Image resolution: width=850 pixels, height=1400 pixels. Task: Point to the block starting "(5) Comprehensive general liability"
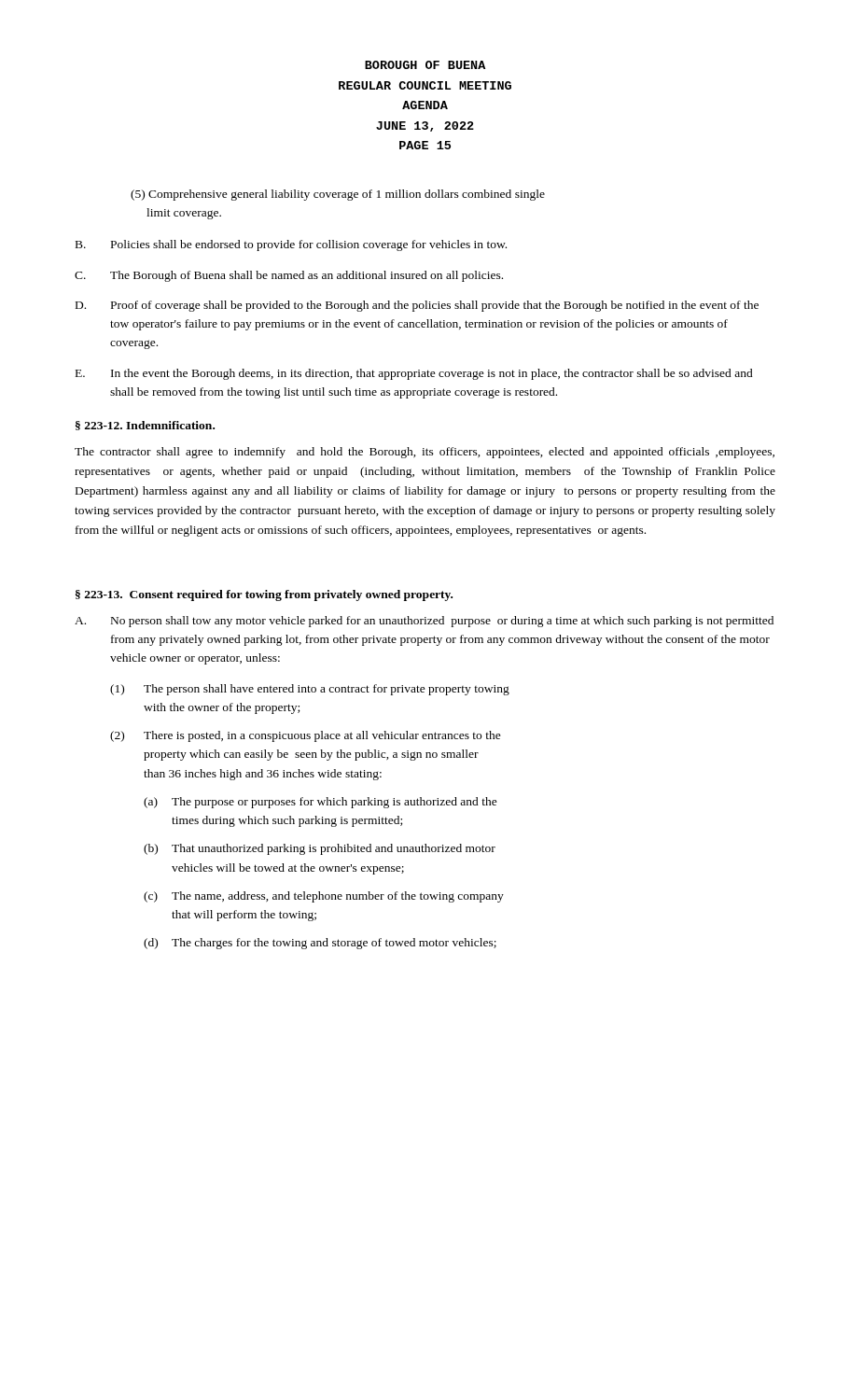pyautogui.click(x=338, y=203)
